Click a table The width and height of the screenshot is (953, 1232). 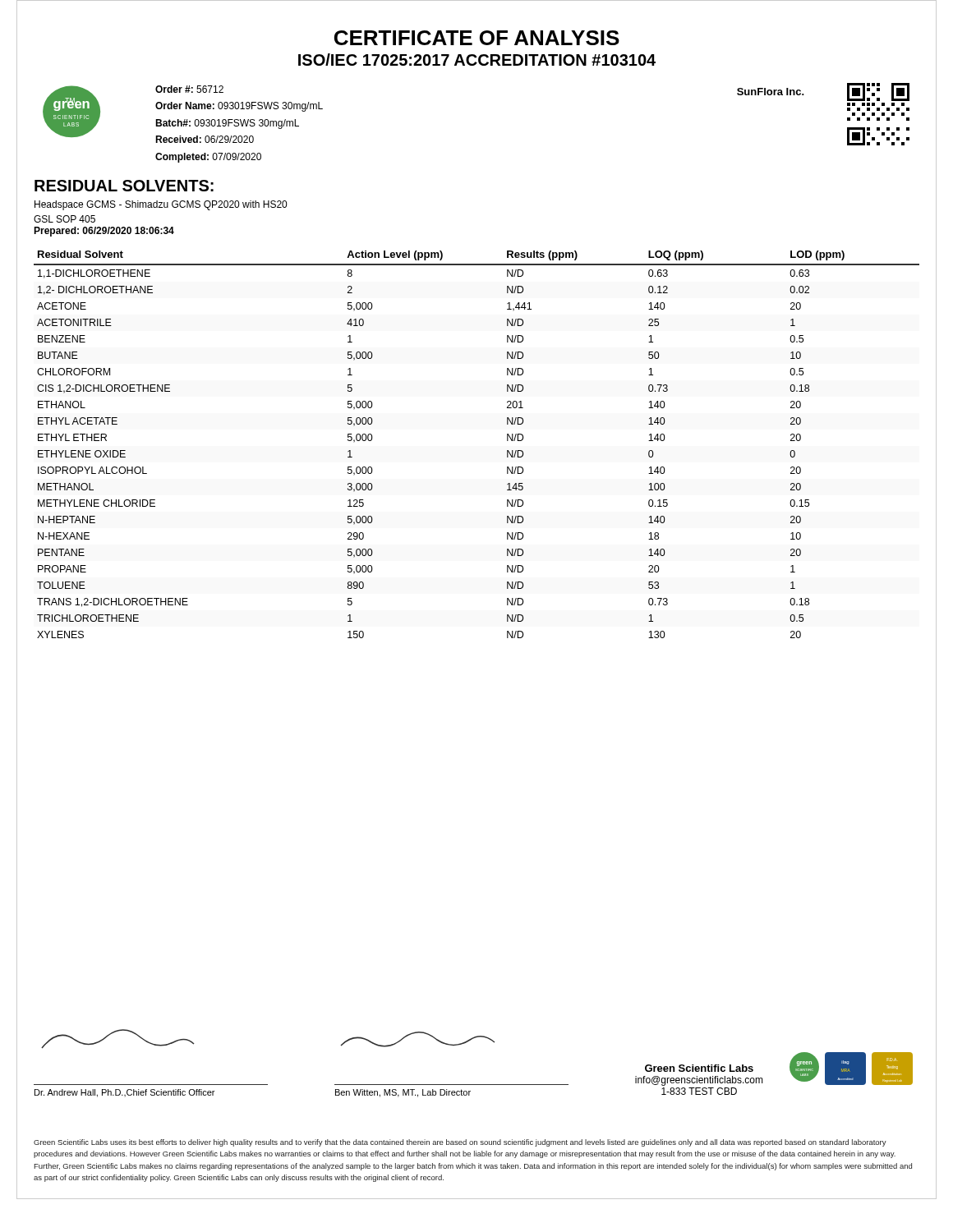click(x=476, y=444)
